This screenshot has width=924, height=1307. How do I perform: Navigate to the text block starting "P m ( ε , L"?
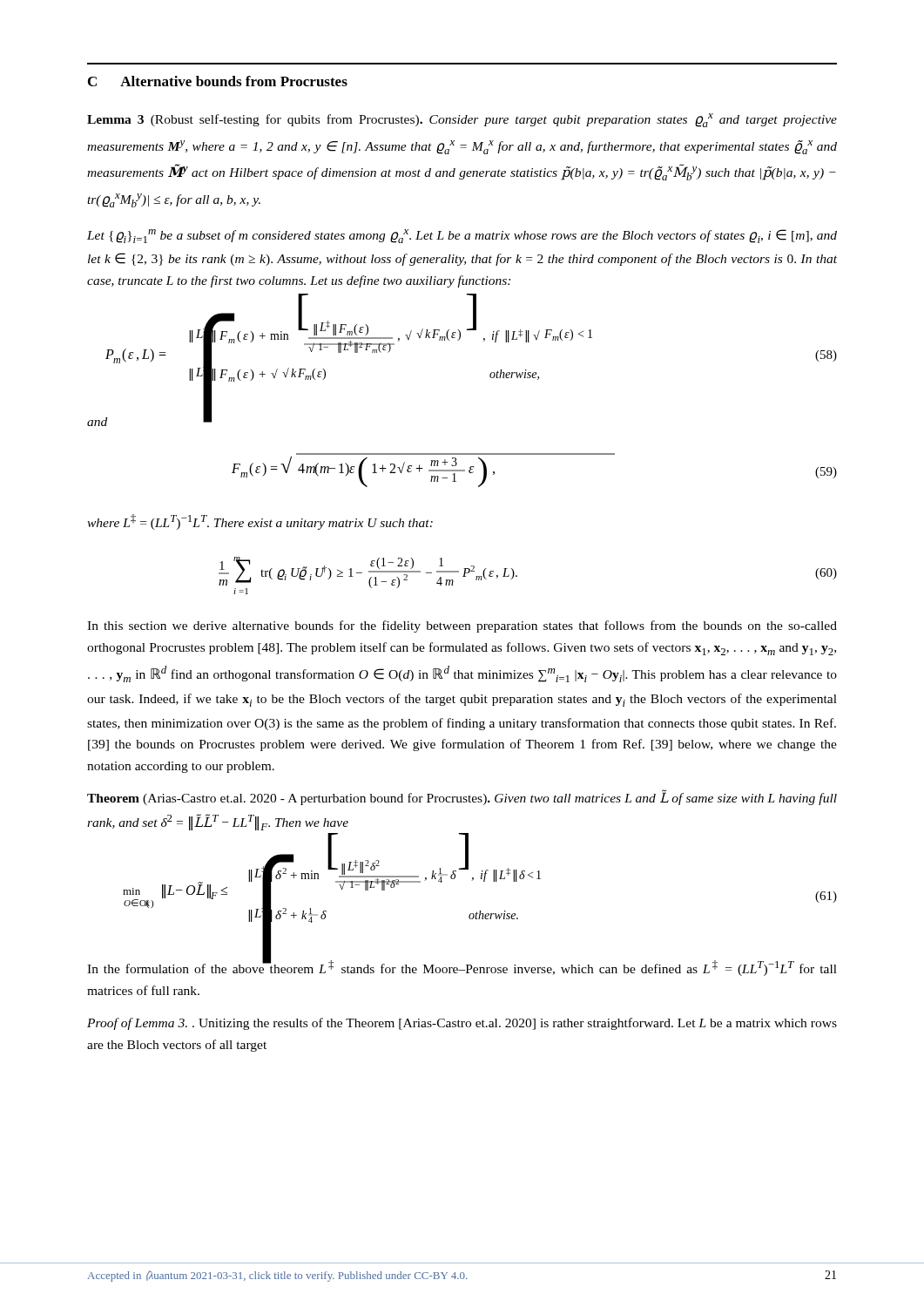pyautogui.click(x=471, y=355)
